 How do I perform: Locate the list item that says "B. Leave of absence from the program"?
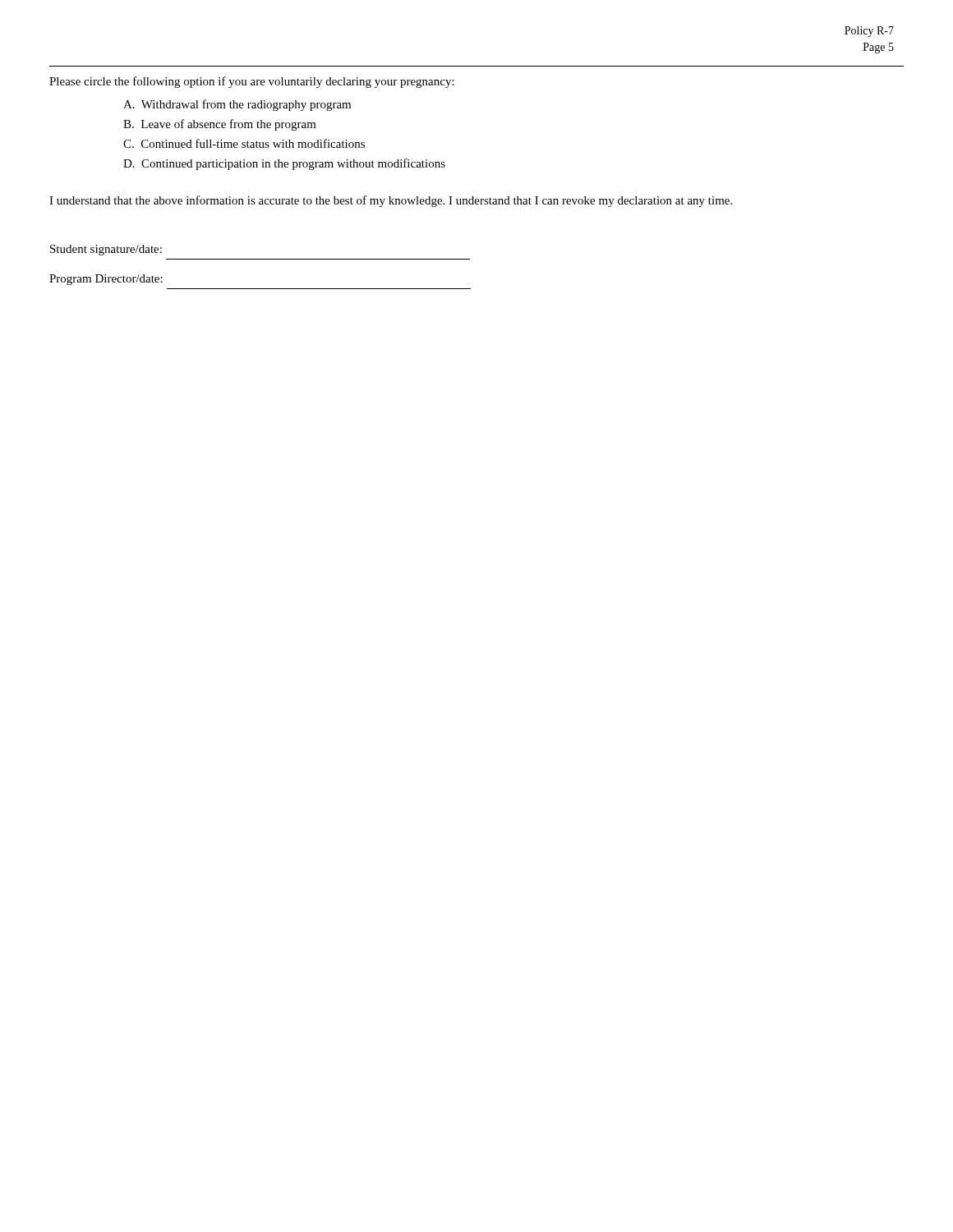220,124
